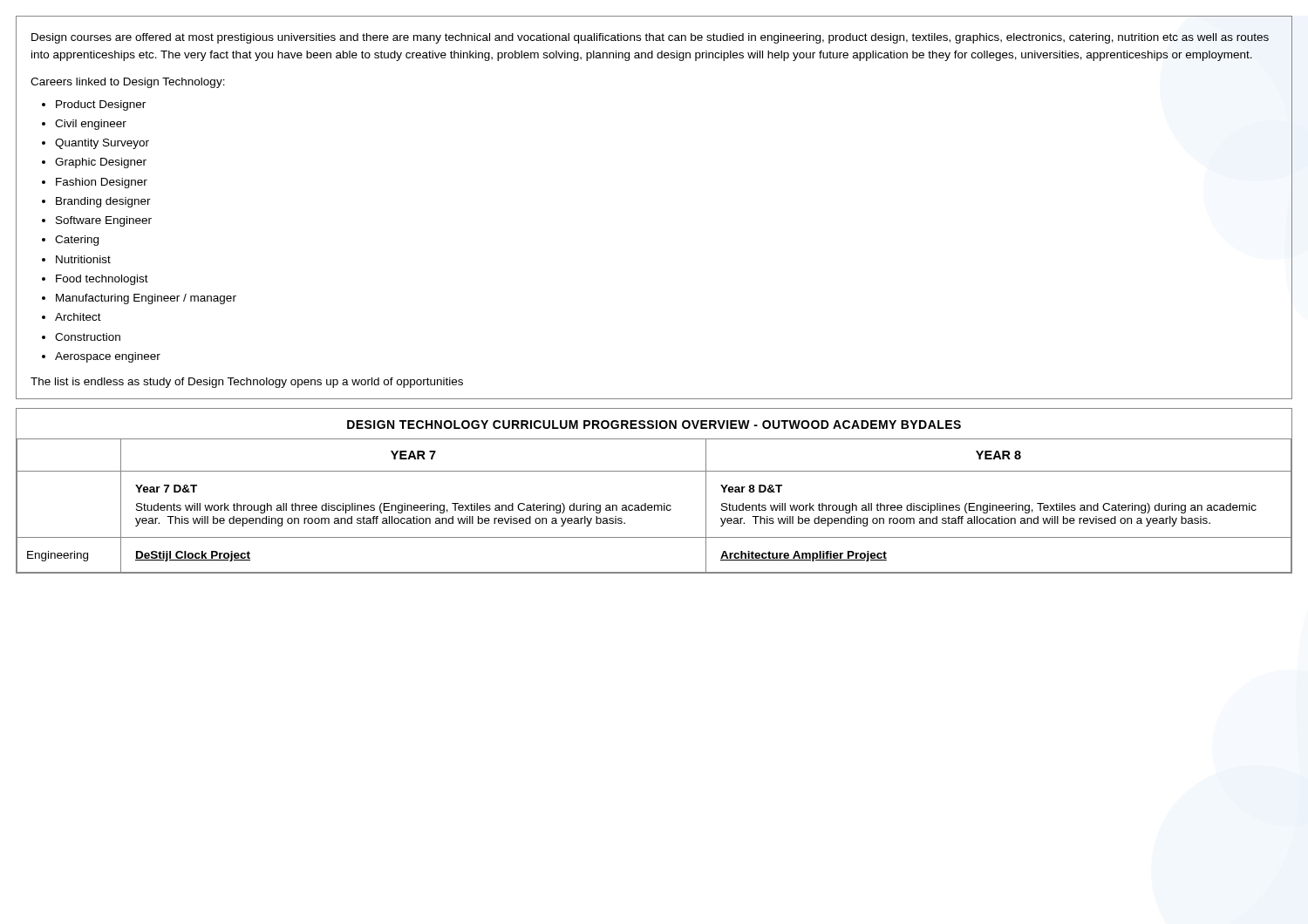Where does it say "Fashion Designer"?

101,181
